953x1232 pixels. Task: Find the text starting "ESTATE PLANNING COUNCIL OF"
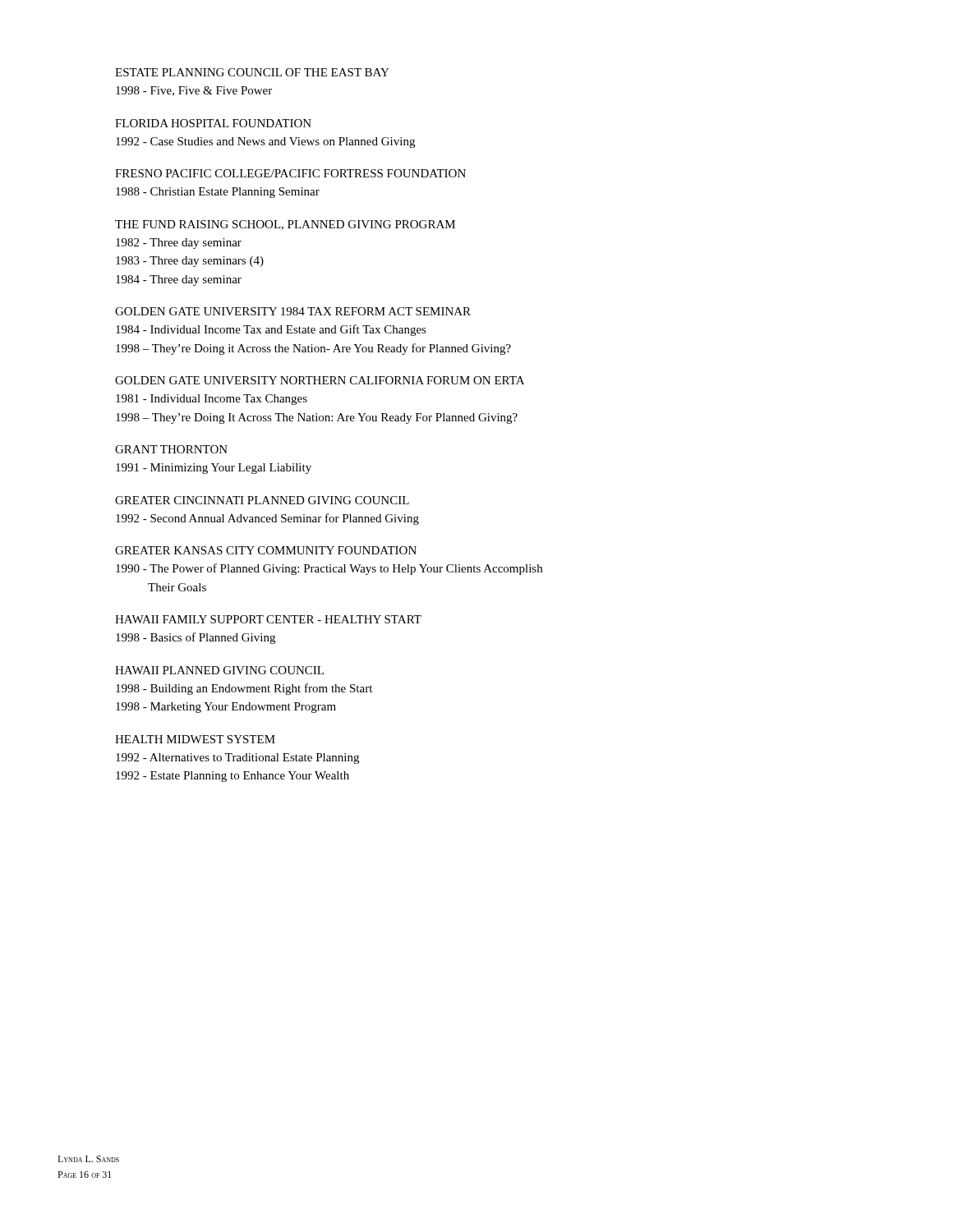click(x=252, y=72)
